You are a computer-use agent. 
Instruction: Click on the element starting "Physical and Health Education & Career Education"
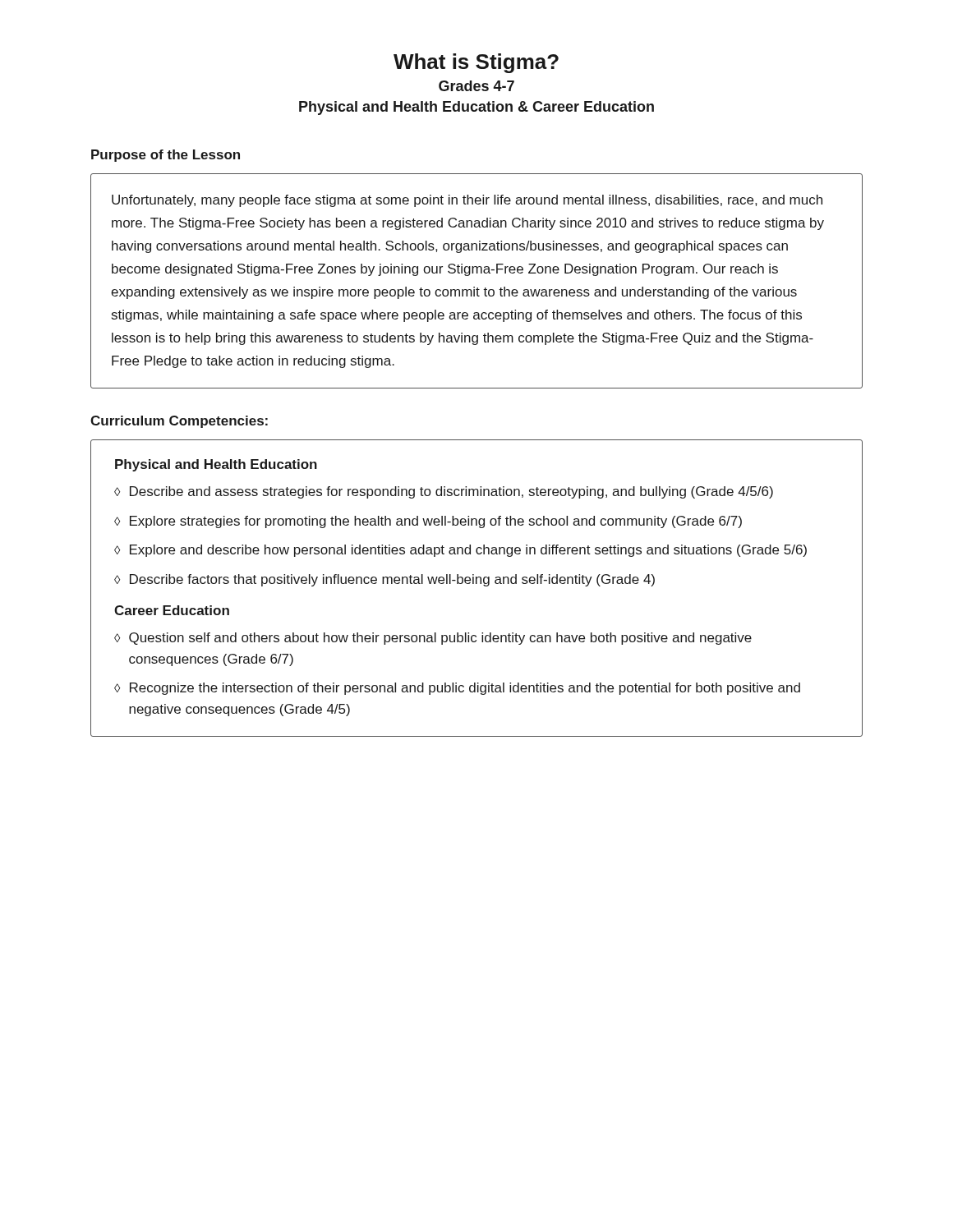point(476,107)
